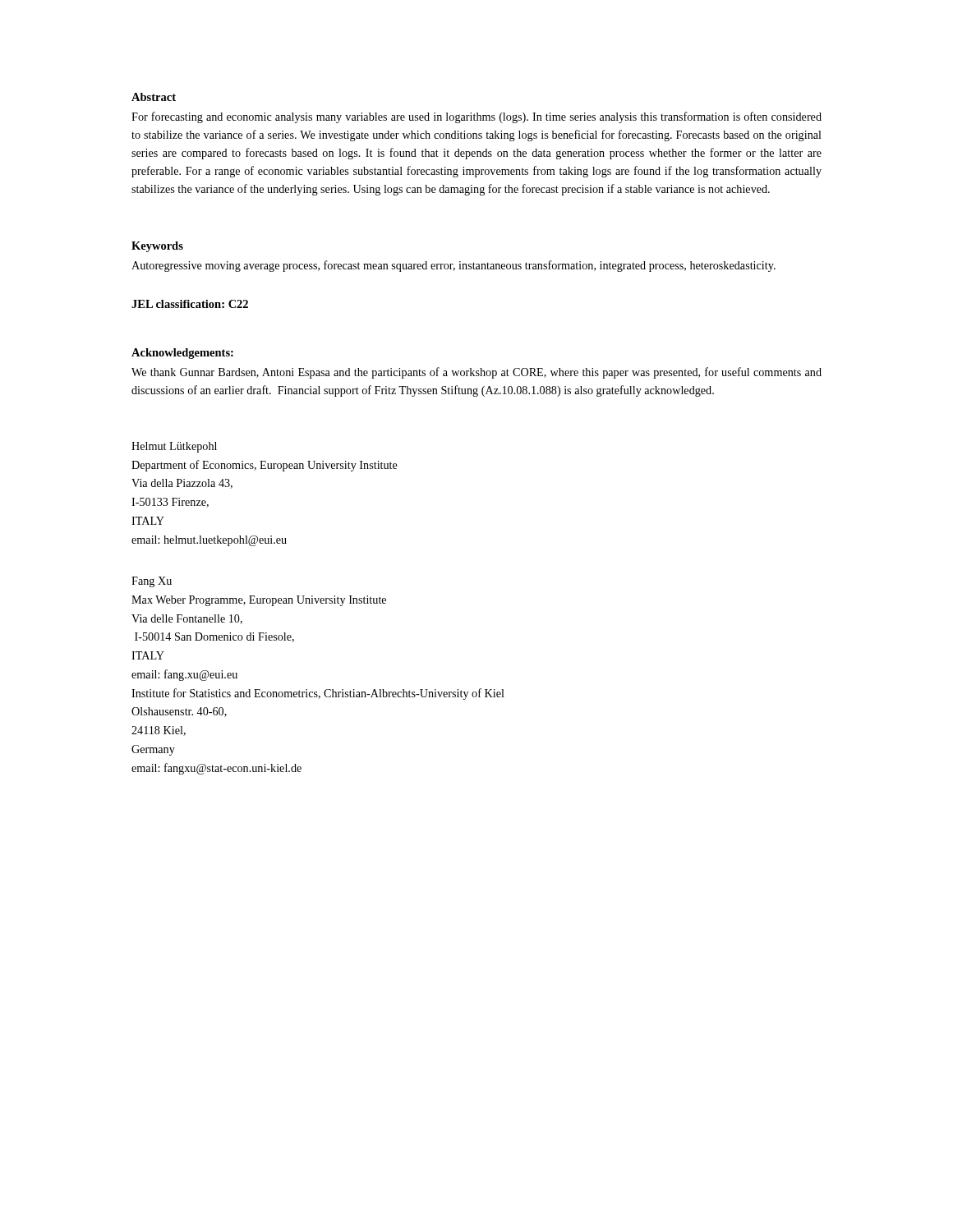Click the passage that begins "Fang Xu Max Weber Programme, European University Institute"
The width and height of the screenshot is (953, 1232).
(152, 582)
